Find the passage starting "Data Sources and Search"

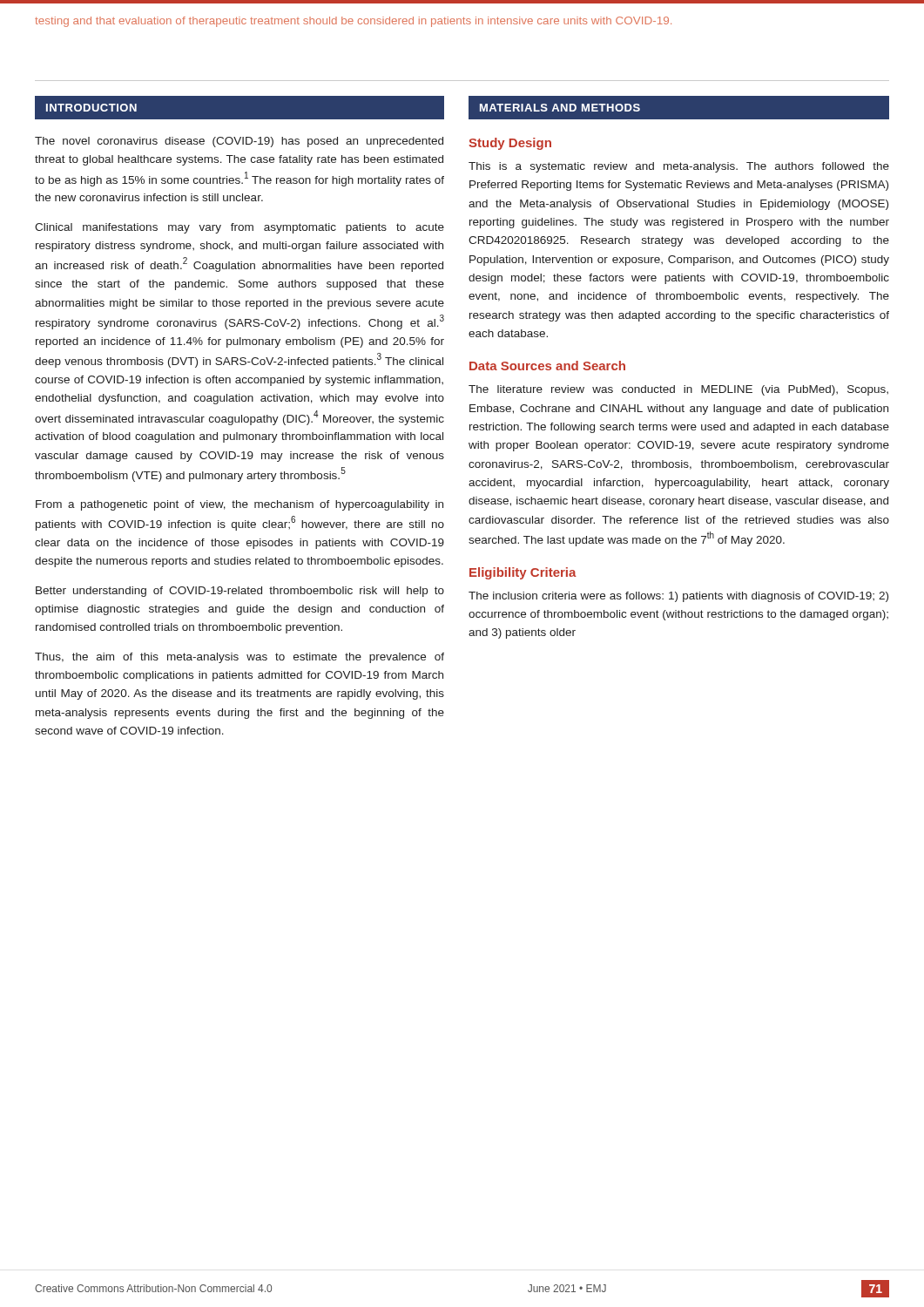547,366
